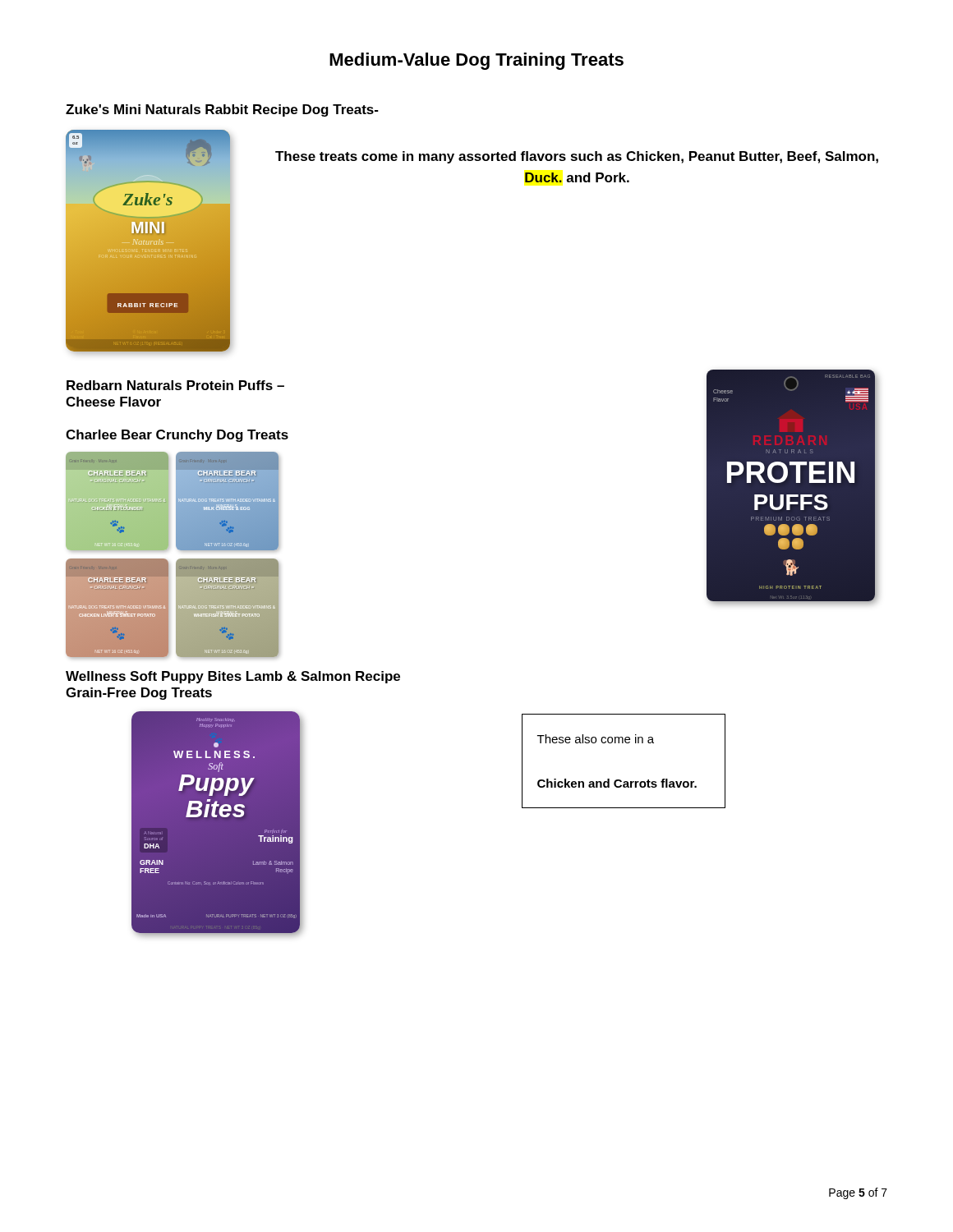Locate the block of text that opens with "These treats come in"

577,167
